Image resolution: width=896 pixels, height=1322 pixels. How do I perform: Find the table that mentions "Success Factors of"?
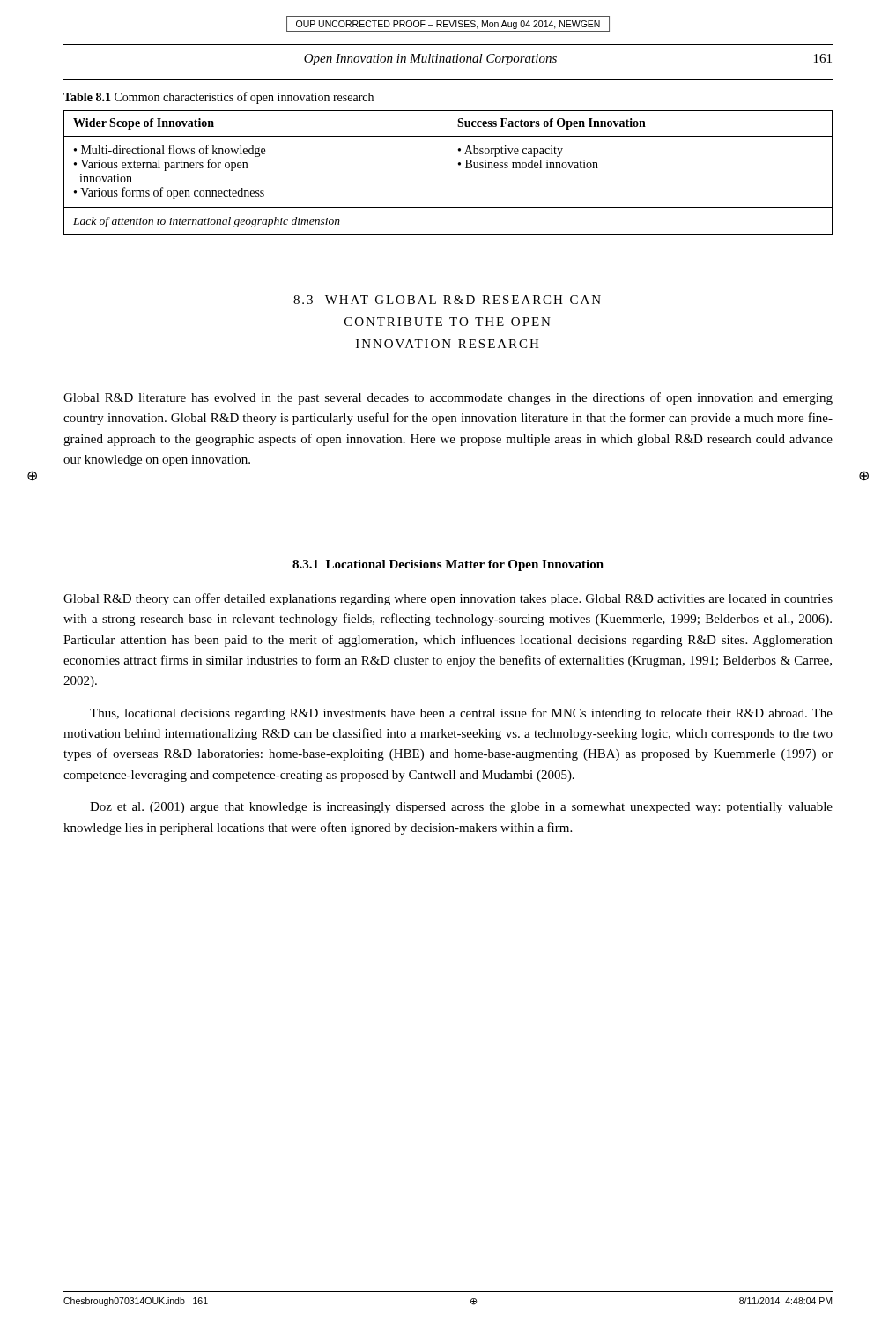(448, 173)
